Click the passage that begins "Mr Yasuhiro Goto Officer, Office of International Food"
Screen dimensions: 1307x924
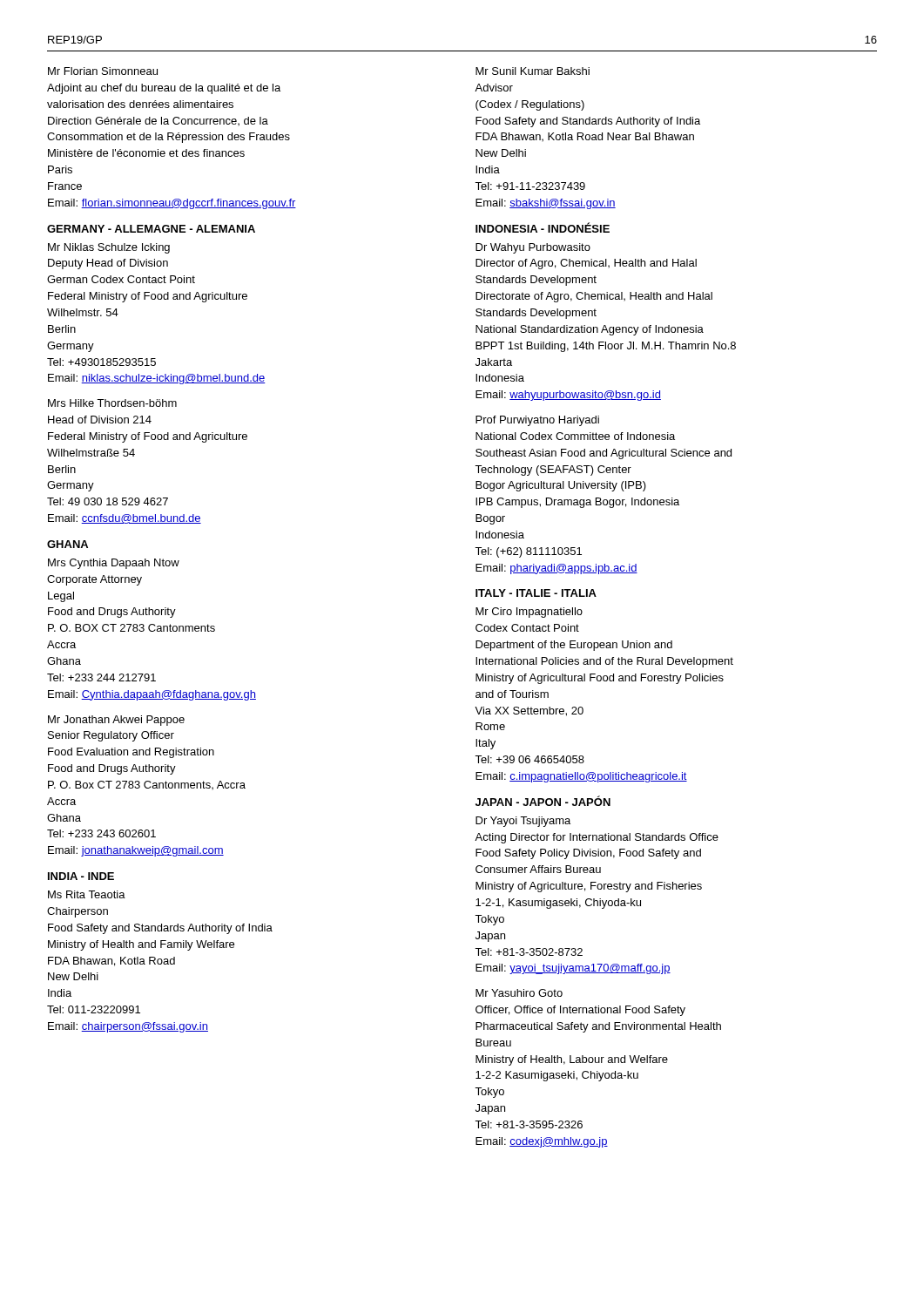click(598, 1067)
